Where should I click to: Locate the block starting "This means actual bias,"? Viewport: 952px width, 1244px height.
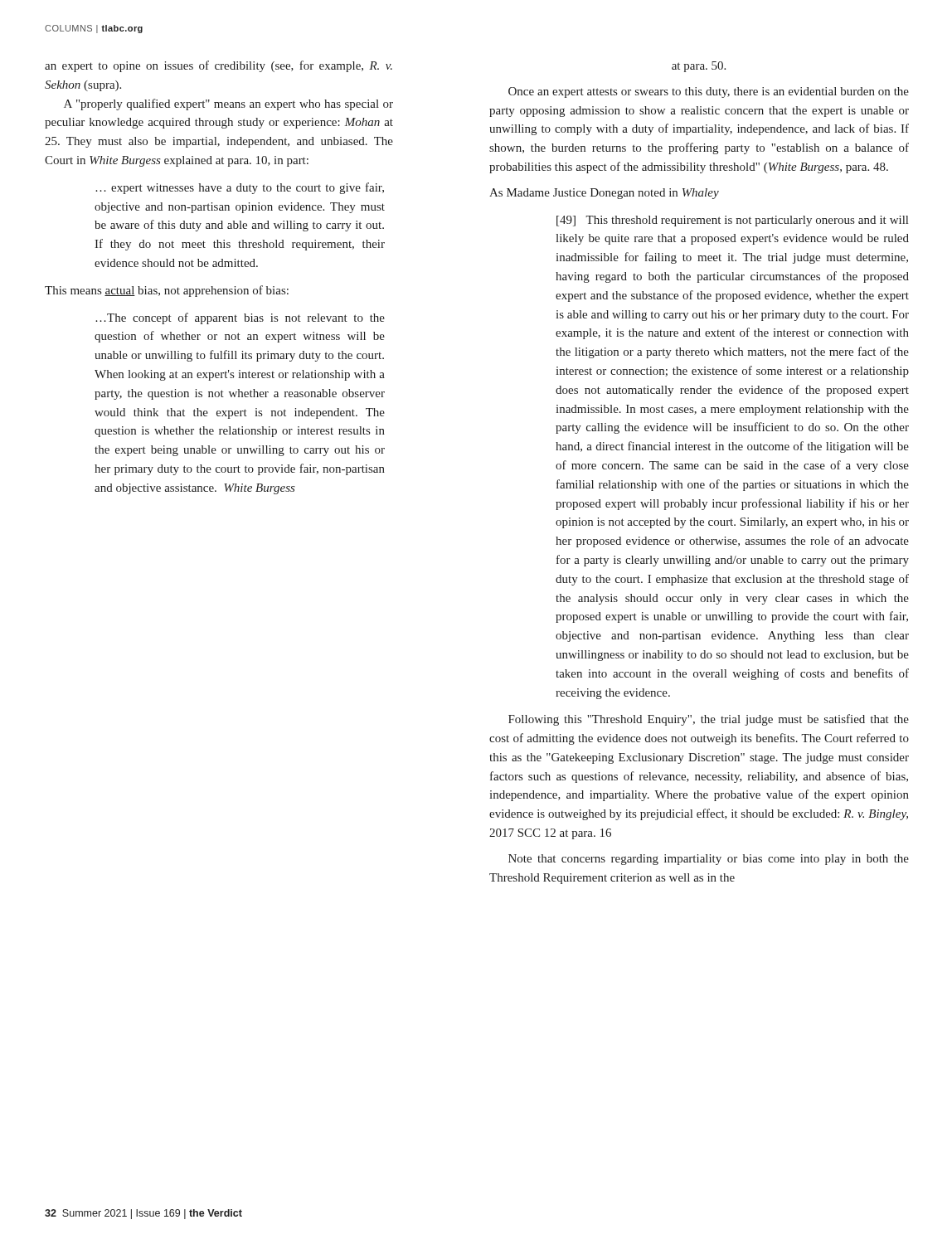[219, 290]
